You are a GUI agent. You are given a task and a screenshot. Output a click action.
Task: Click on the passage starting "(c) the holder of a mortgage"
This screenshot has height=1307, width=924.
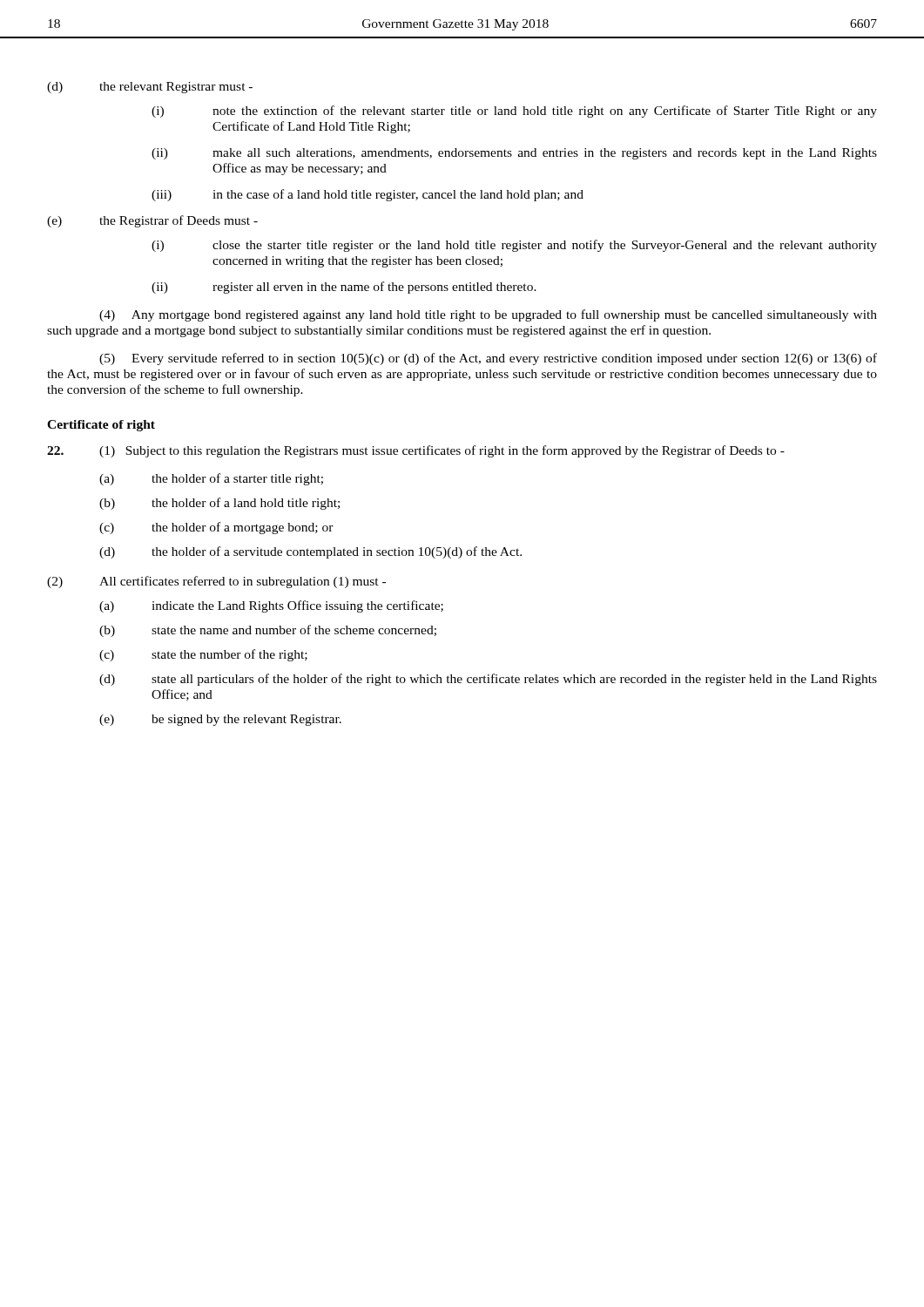(x=216, y=527)
